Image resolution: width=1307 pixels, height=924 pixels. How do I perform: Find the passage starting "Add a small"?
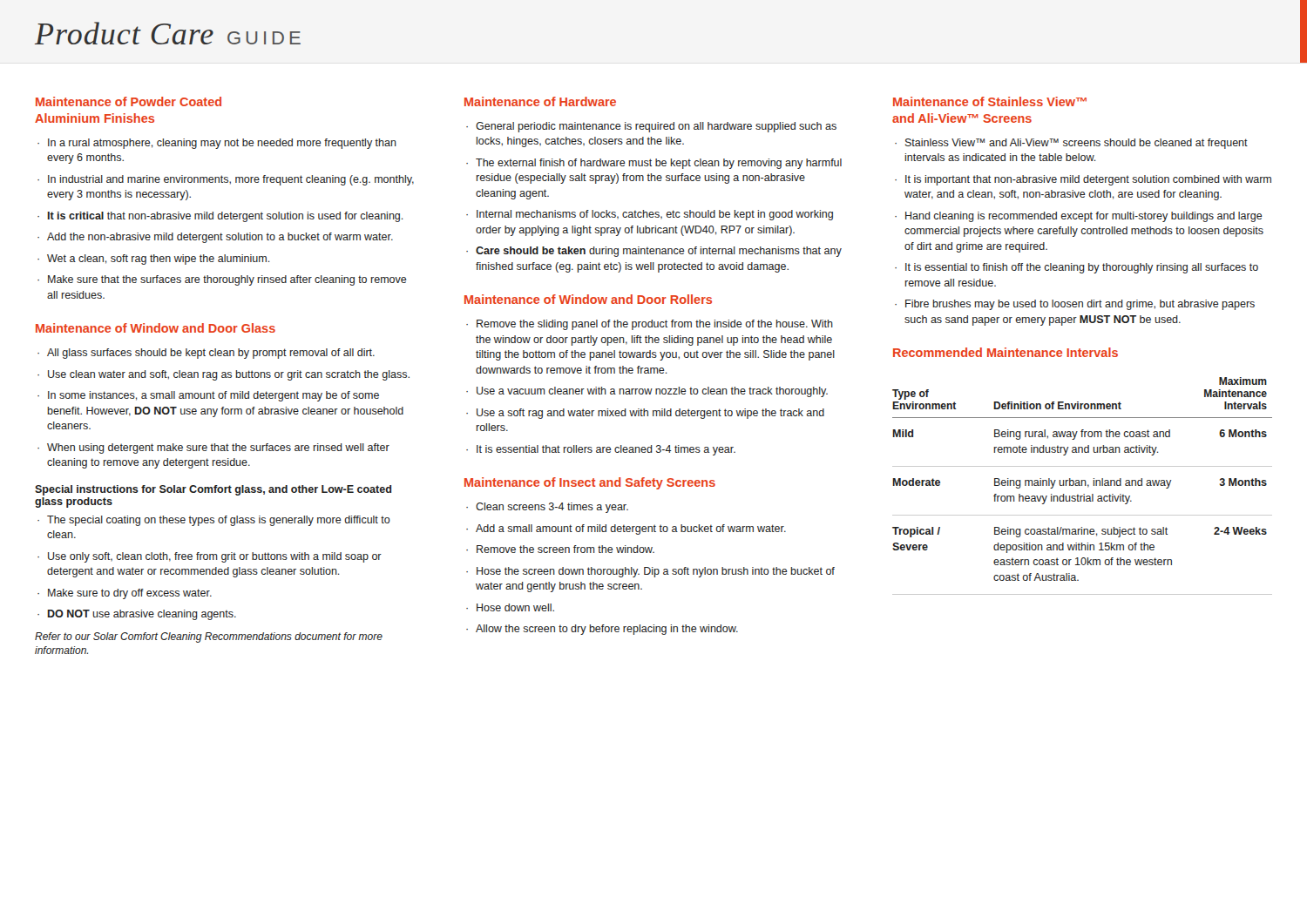click(x=631, y=528)
